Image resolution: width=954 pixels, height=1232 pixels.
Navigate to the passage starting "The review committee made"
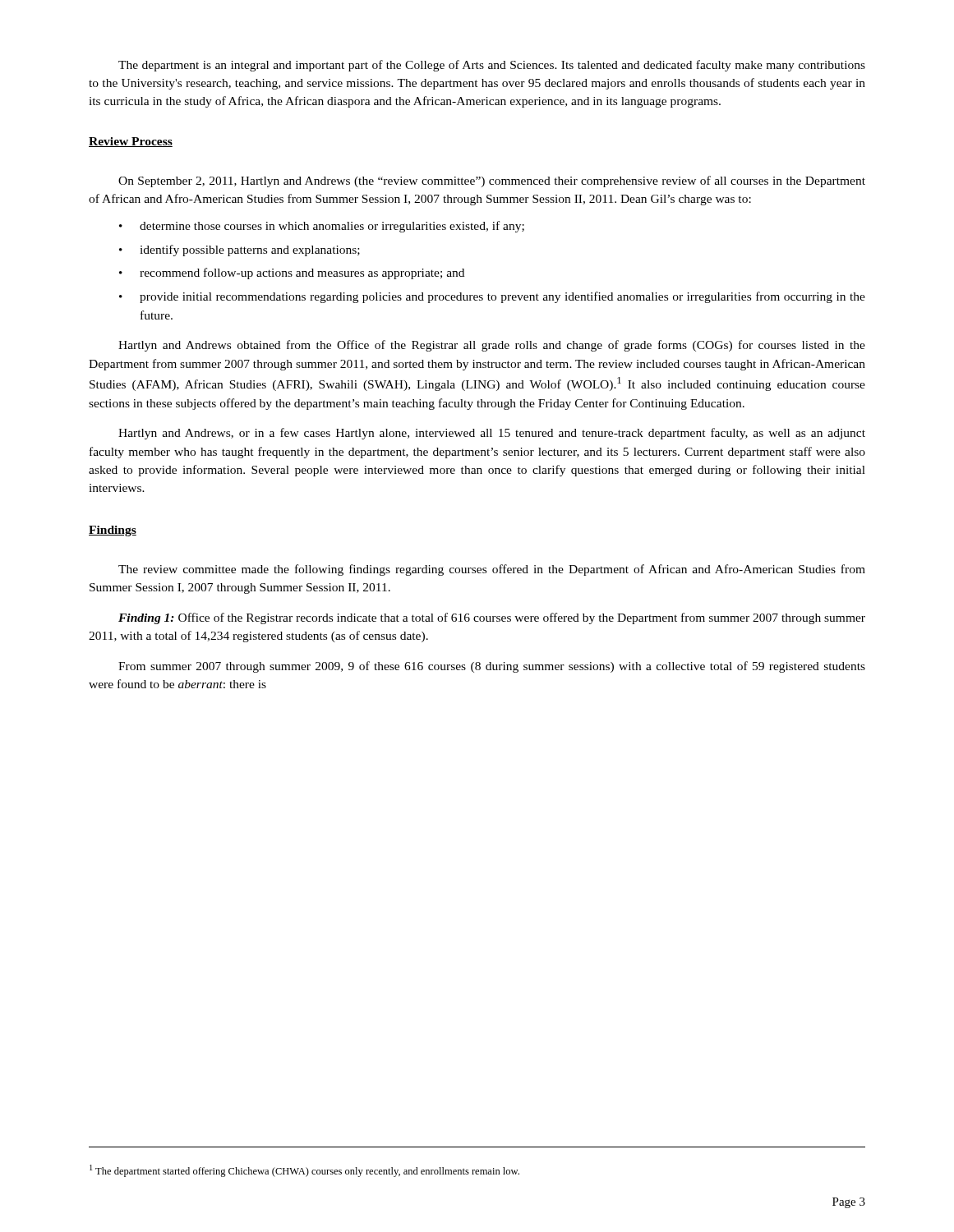(477, 579)
